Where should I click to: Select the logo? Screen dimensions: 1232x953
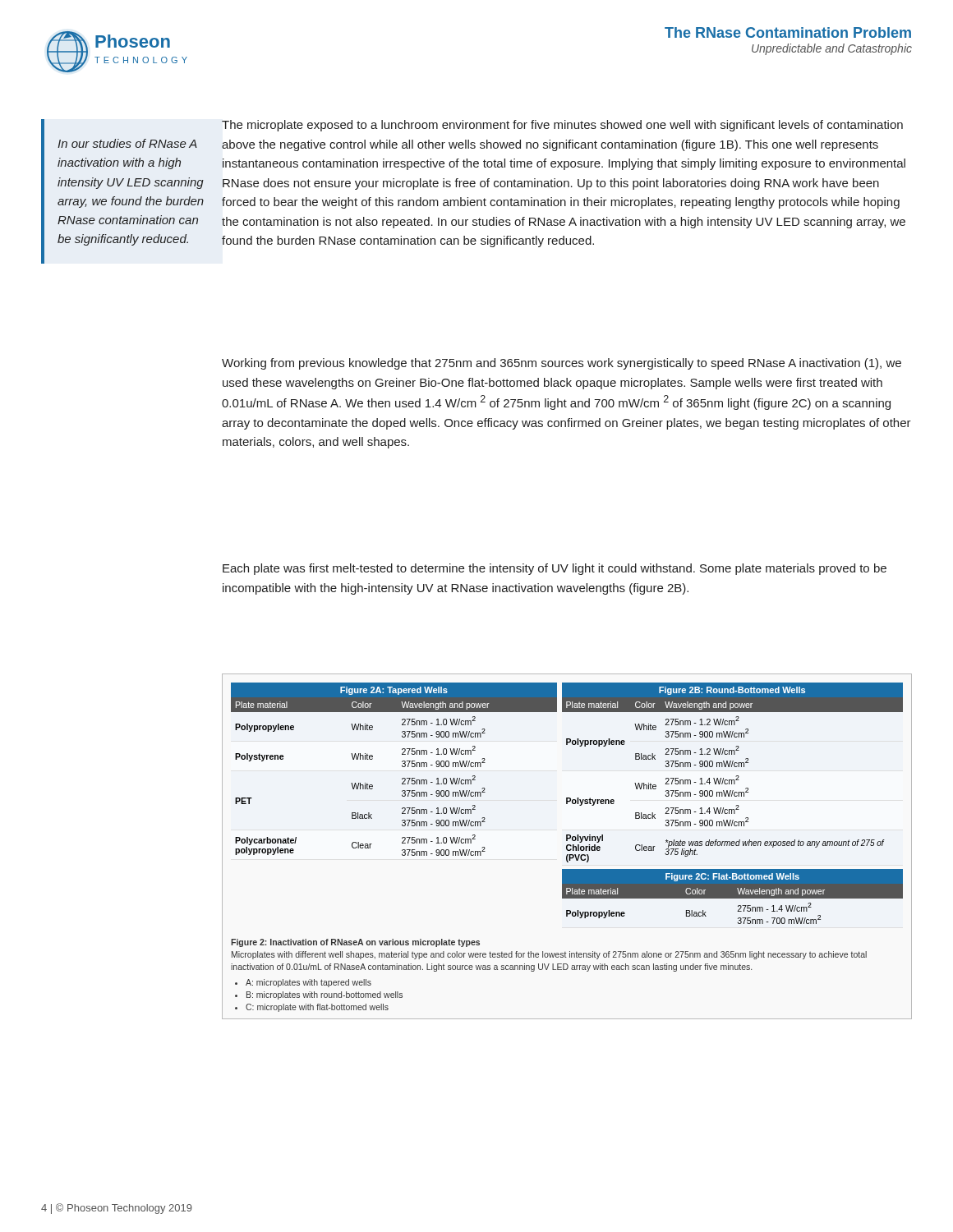pos(123,53)
